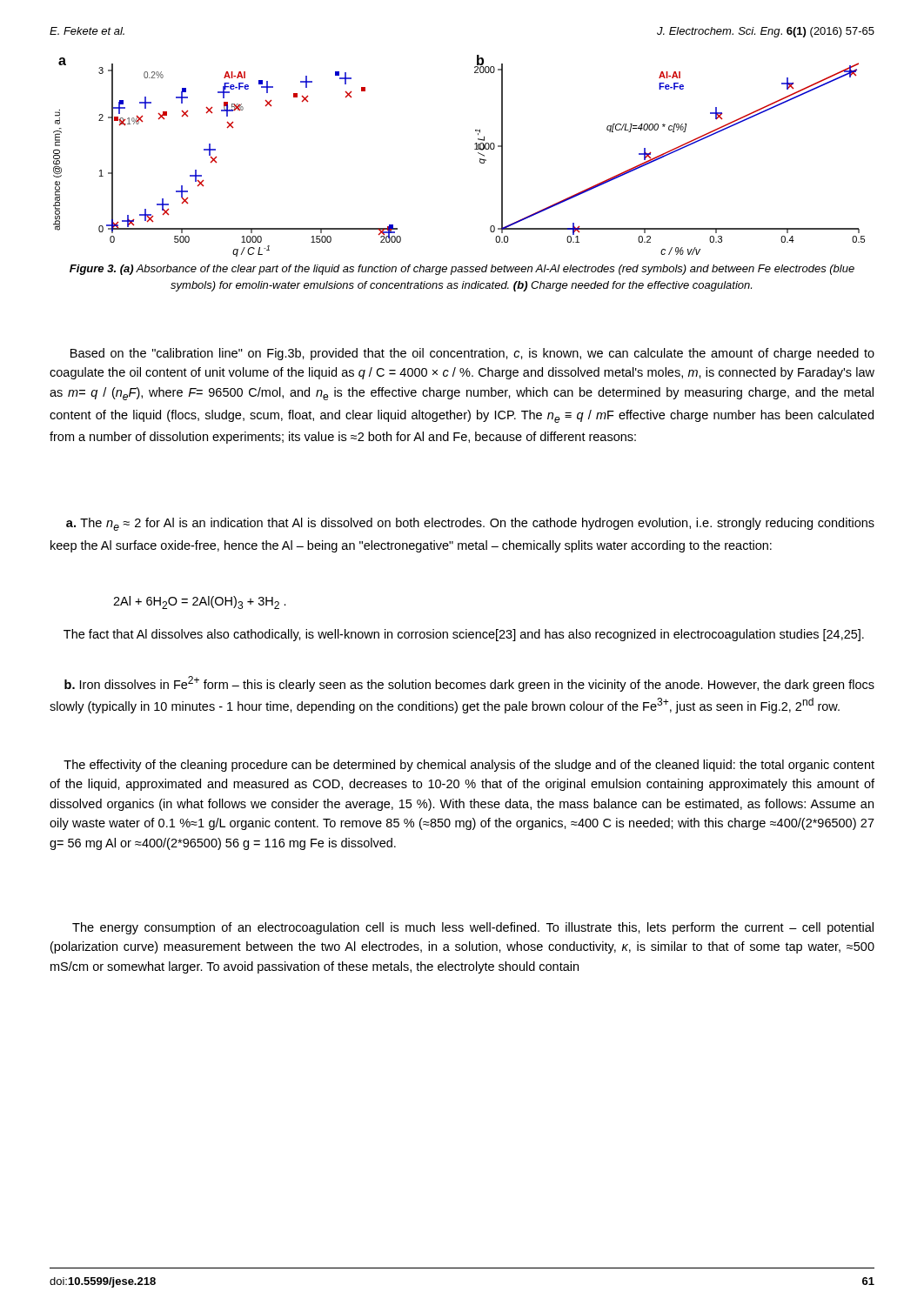Find the formula that reads "2Al + 6H2O = 2Al(OH)3 +"
This screenshot has width=924, height=1305.
pyautogui.click(x=200, y=603)
